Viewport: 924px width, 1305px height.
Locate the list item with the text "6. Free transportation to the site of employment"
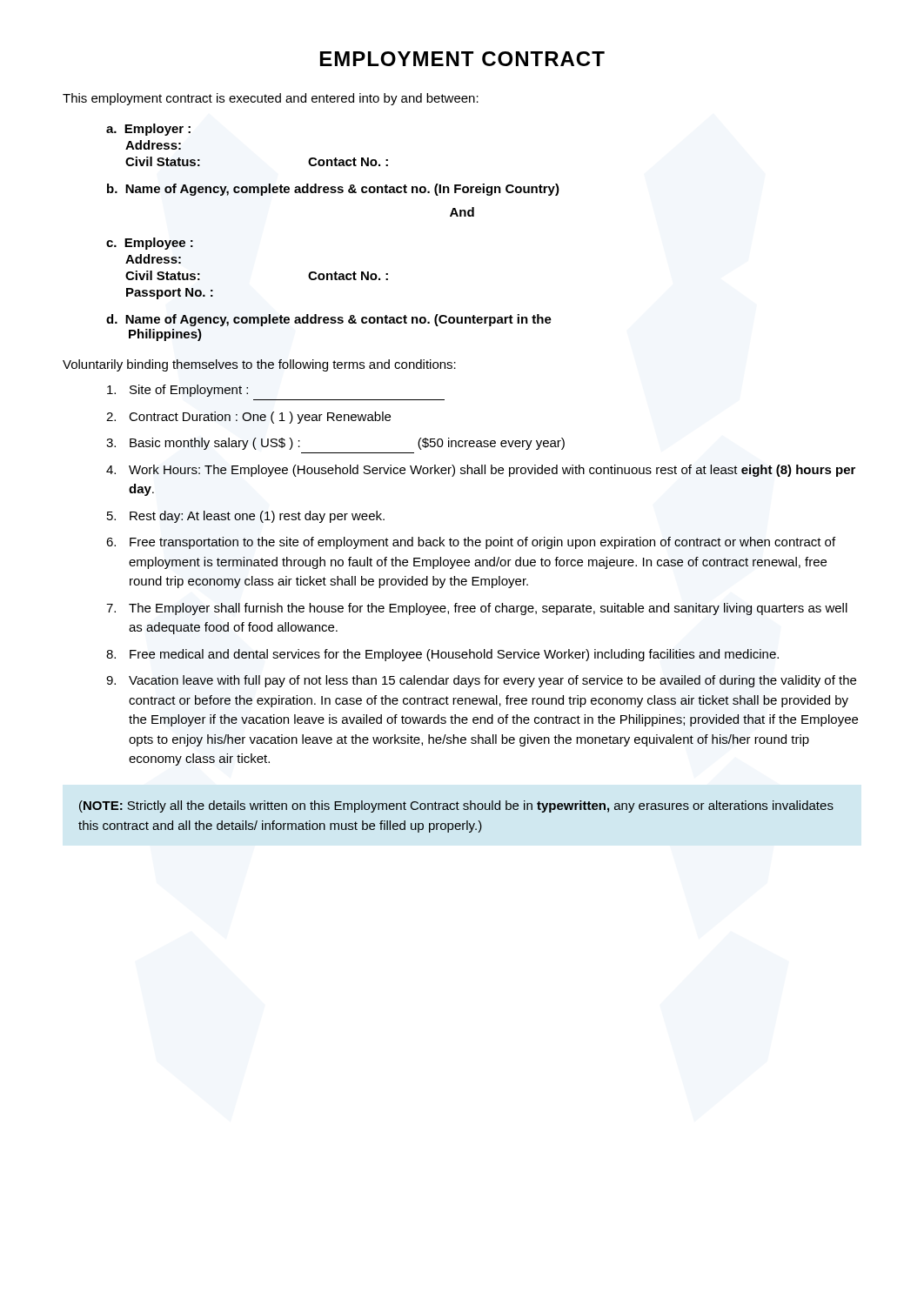pos(484,562)
